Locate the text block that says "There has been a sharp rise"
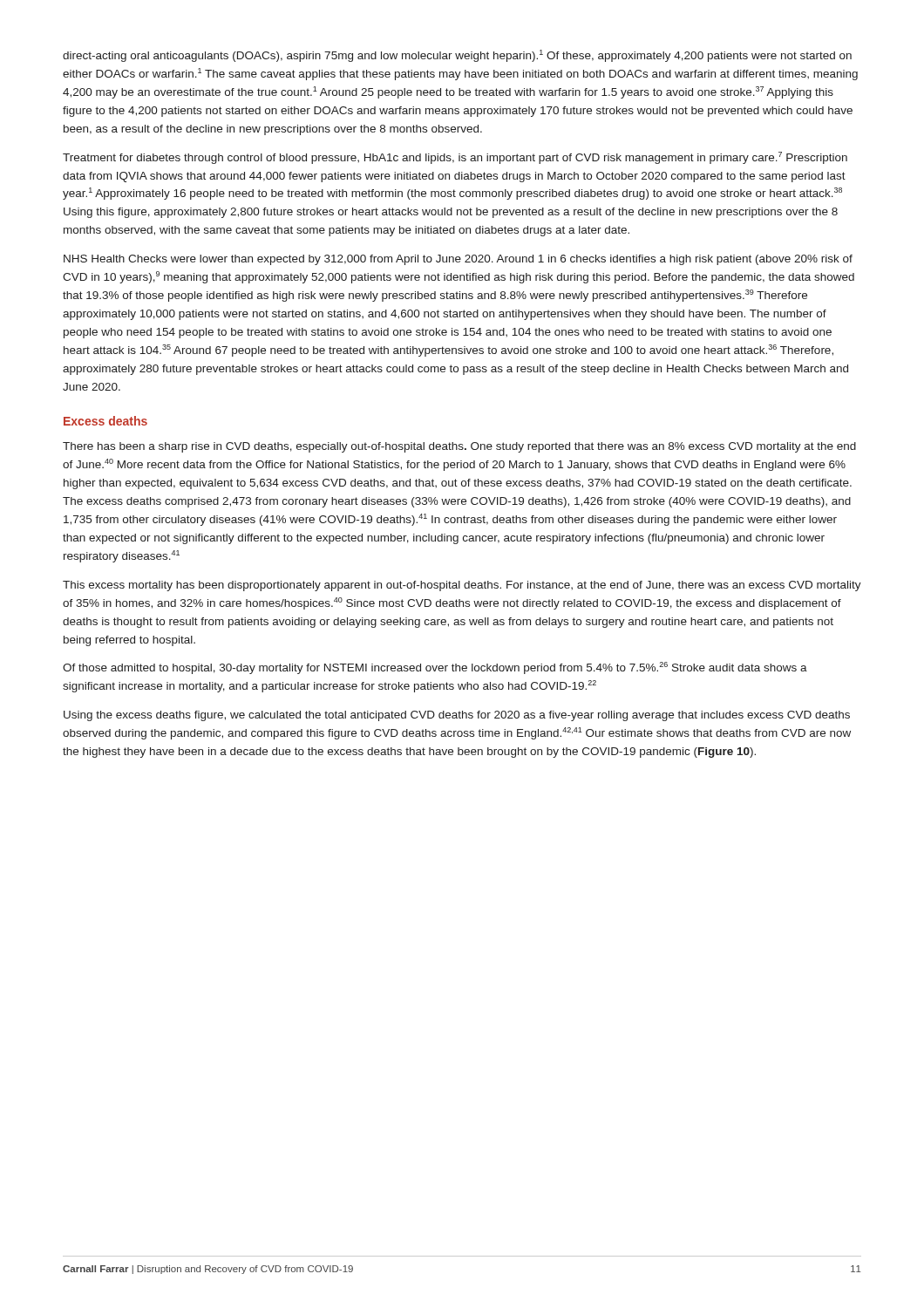 click(462, 502)
